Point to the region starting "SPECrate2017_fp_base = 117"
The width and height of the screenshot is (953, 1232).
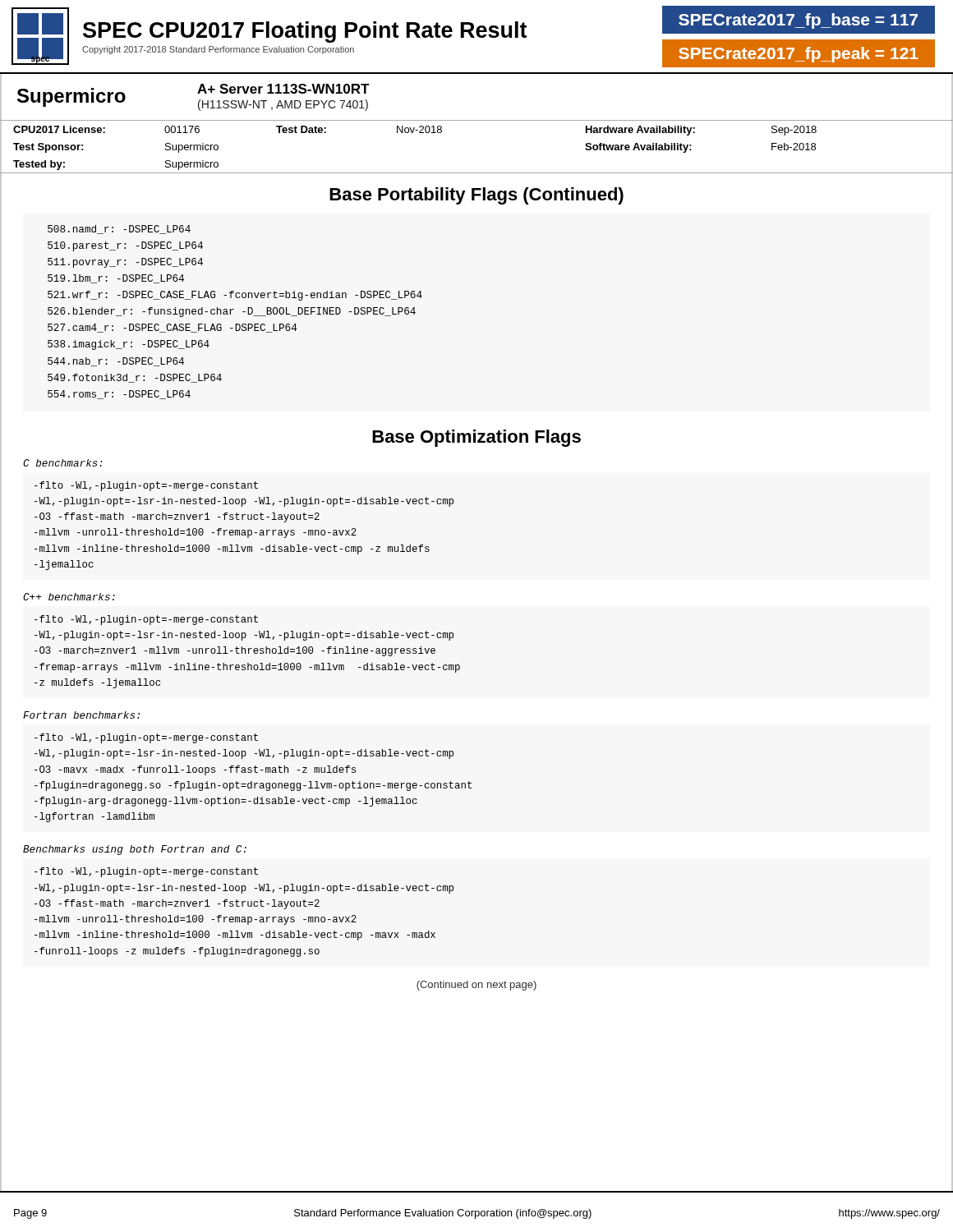click(x=798, y=19)
